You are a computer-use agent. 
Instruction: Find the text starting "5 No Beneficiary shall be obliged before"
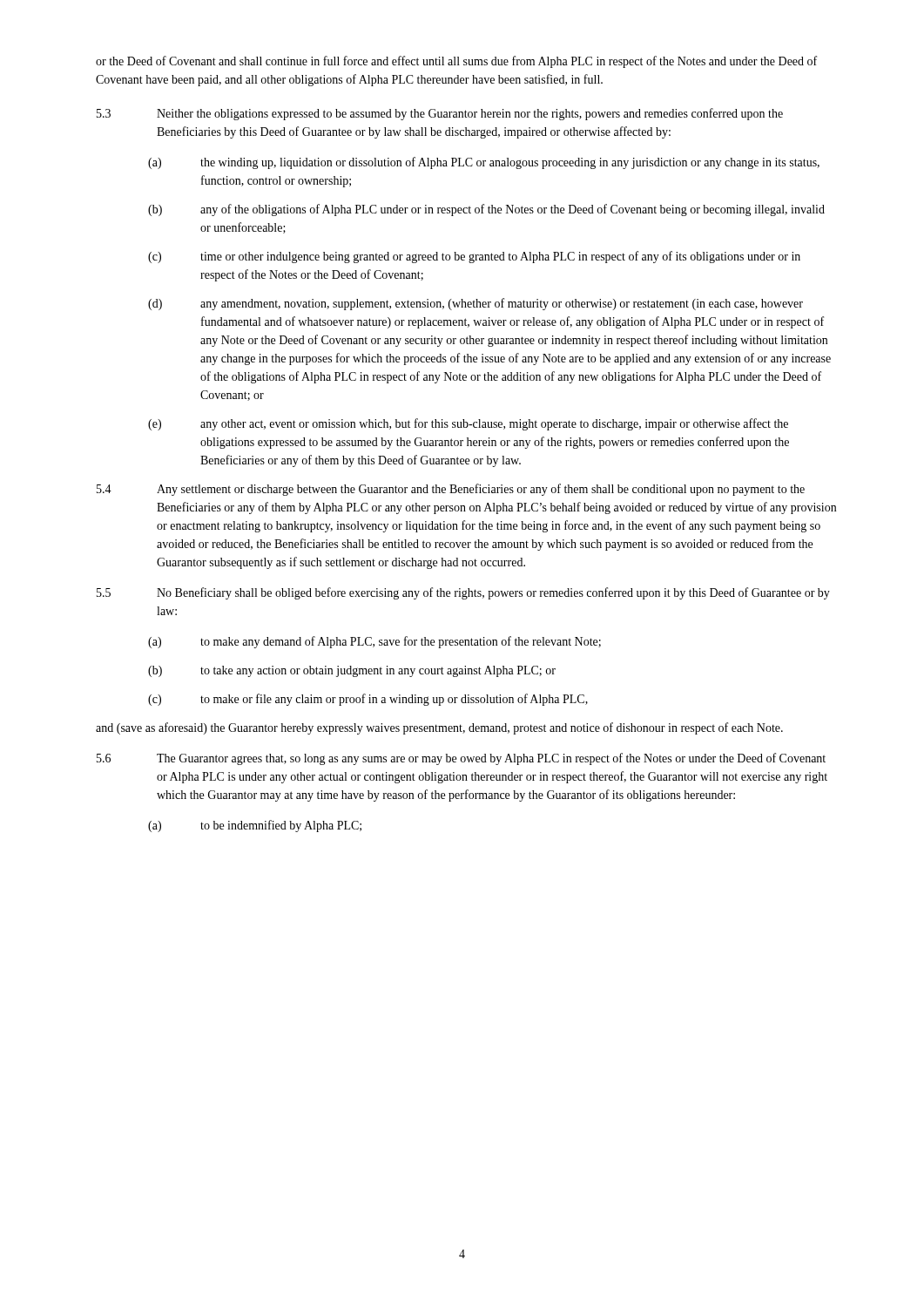(x=466, y=602)
